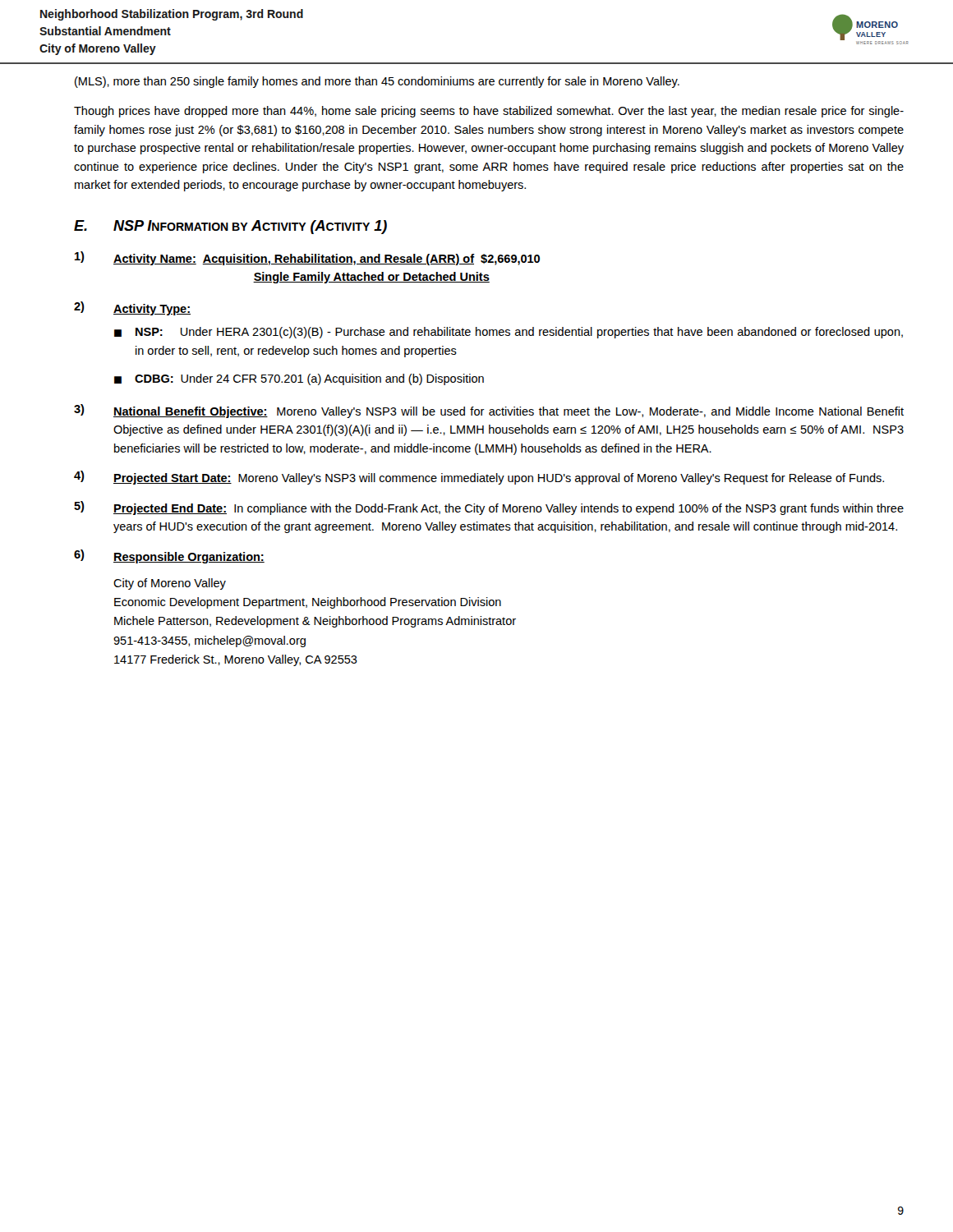Locate the block of text that opens with "3) National Benefit Objective:"
953x1232 pixels.
click(489, 430)
